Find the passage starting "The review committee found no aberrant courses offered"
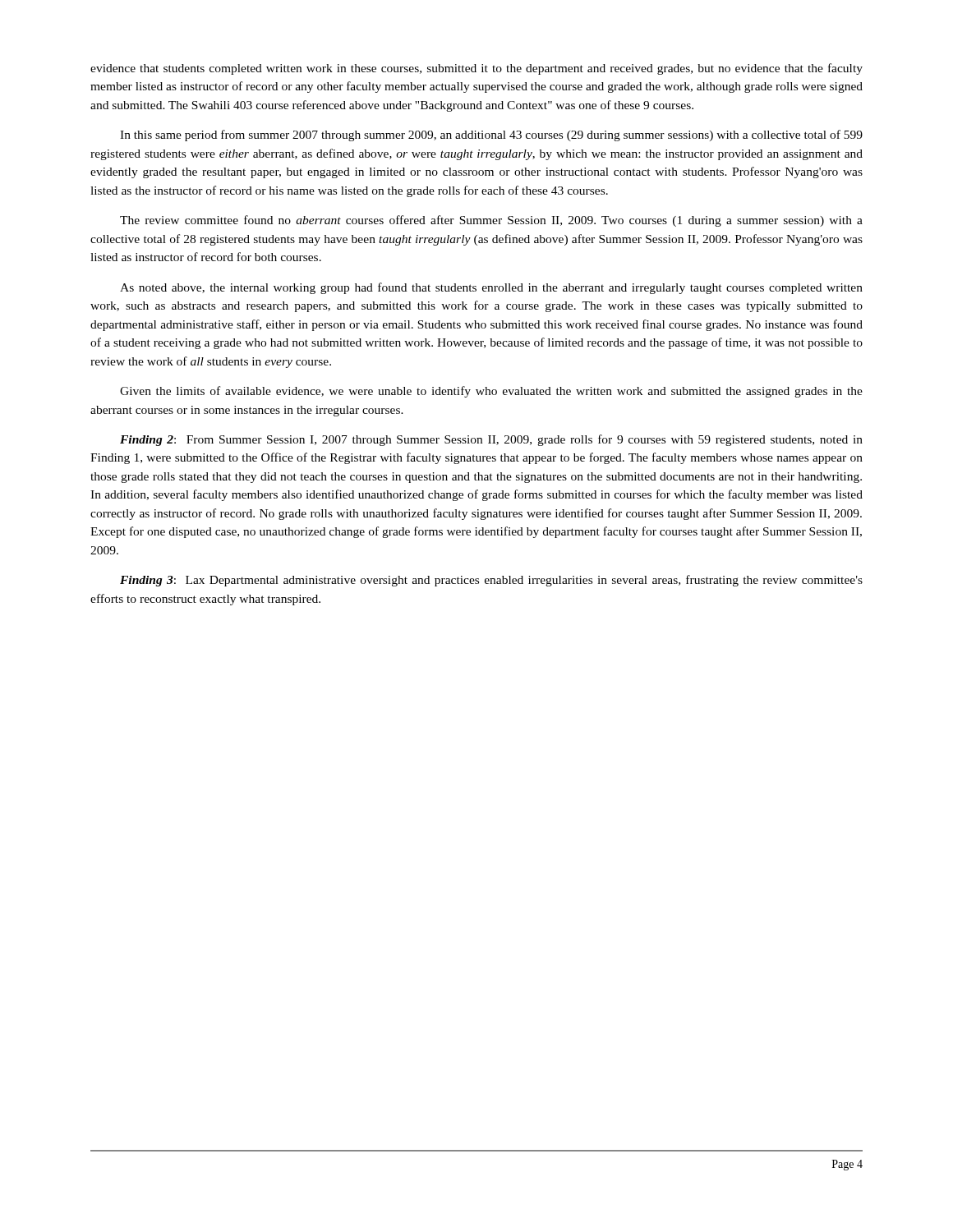This screenshot has width=953, height=1232. click(476, 239)
